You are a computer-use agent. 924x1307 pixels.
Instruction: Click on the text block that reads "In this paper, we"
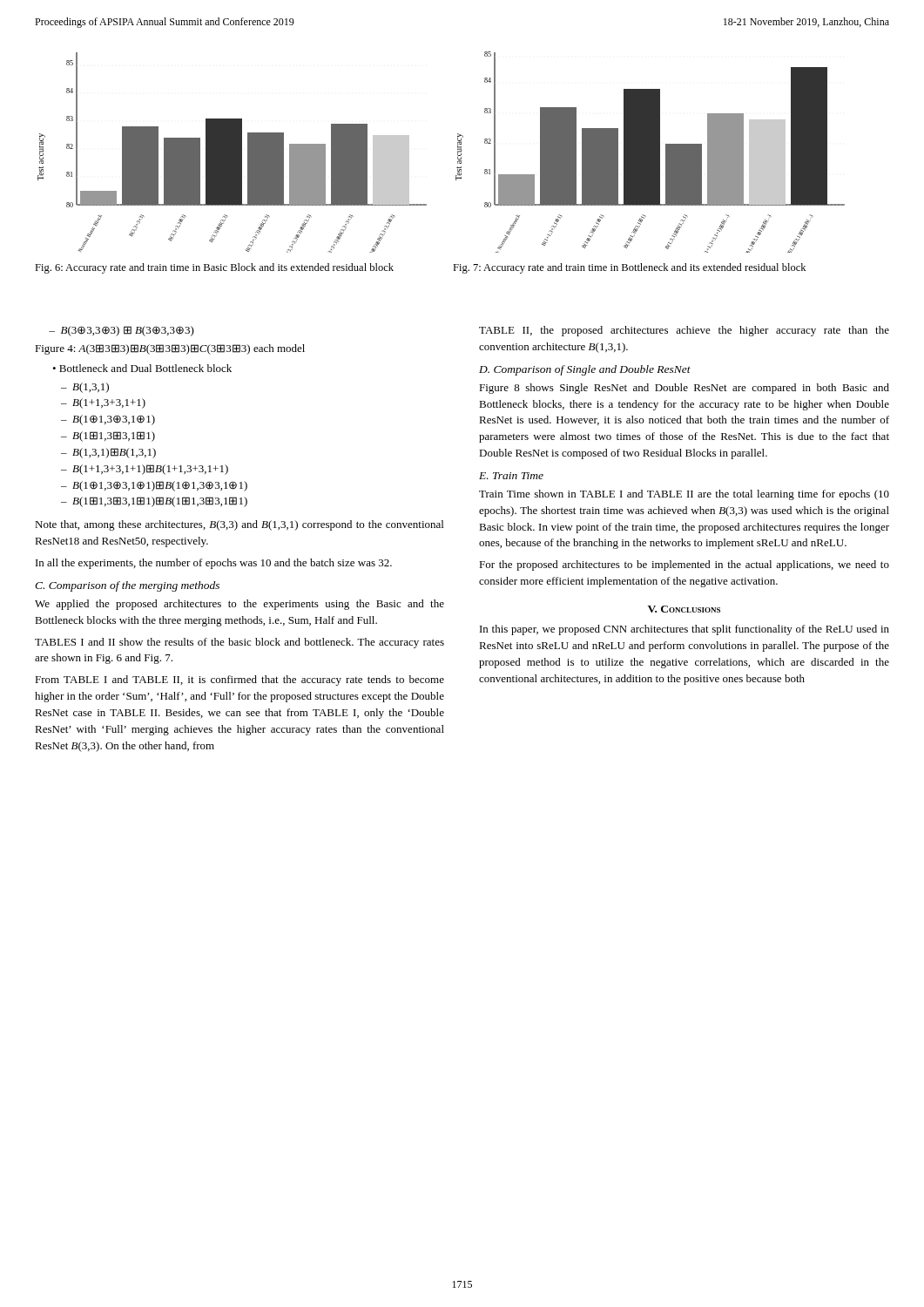(684, 653)
